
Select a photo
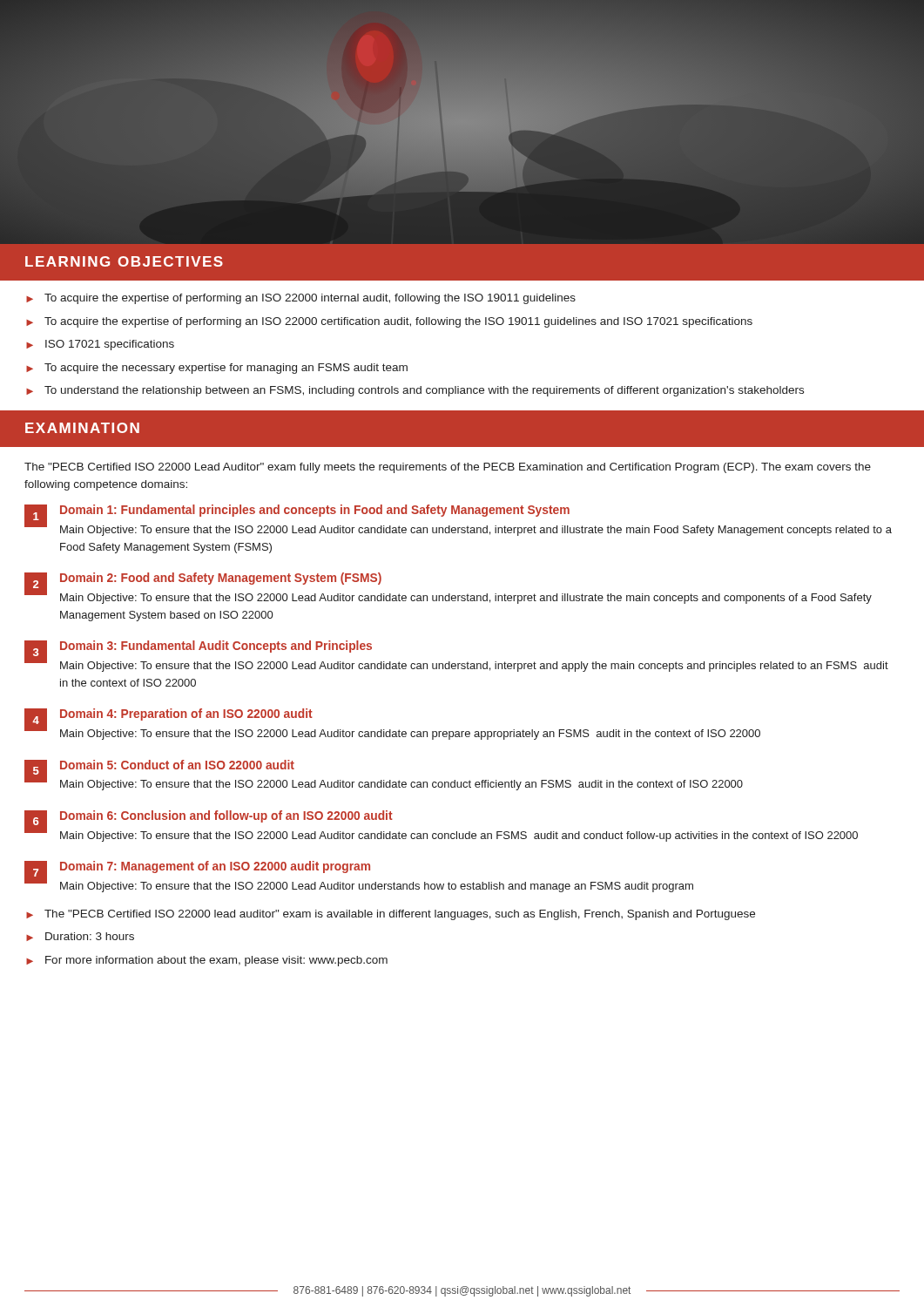coord(462,122)
